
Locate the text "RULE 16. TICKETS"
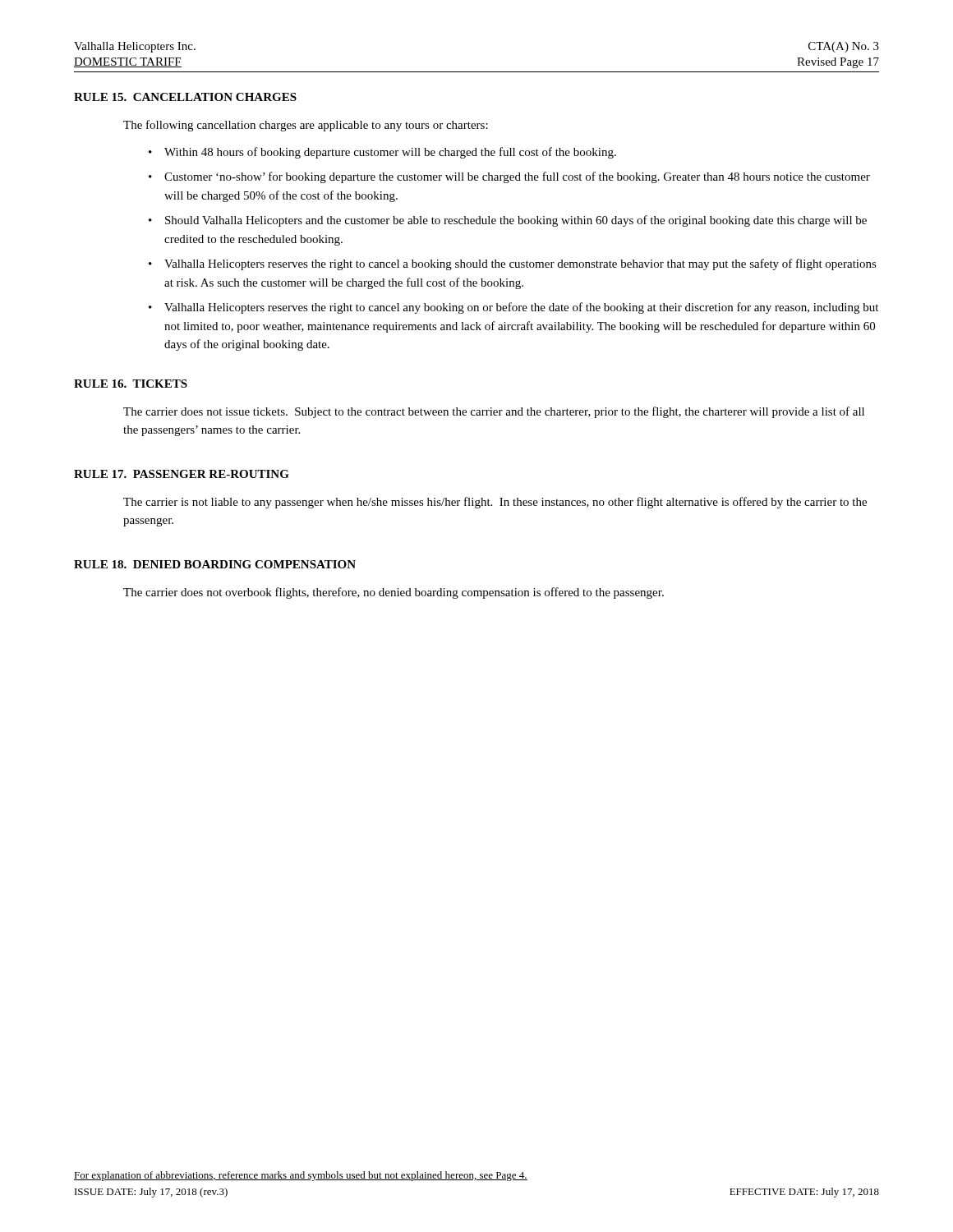(131, 383)
